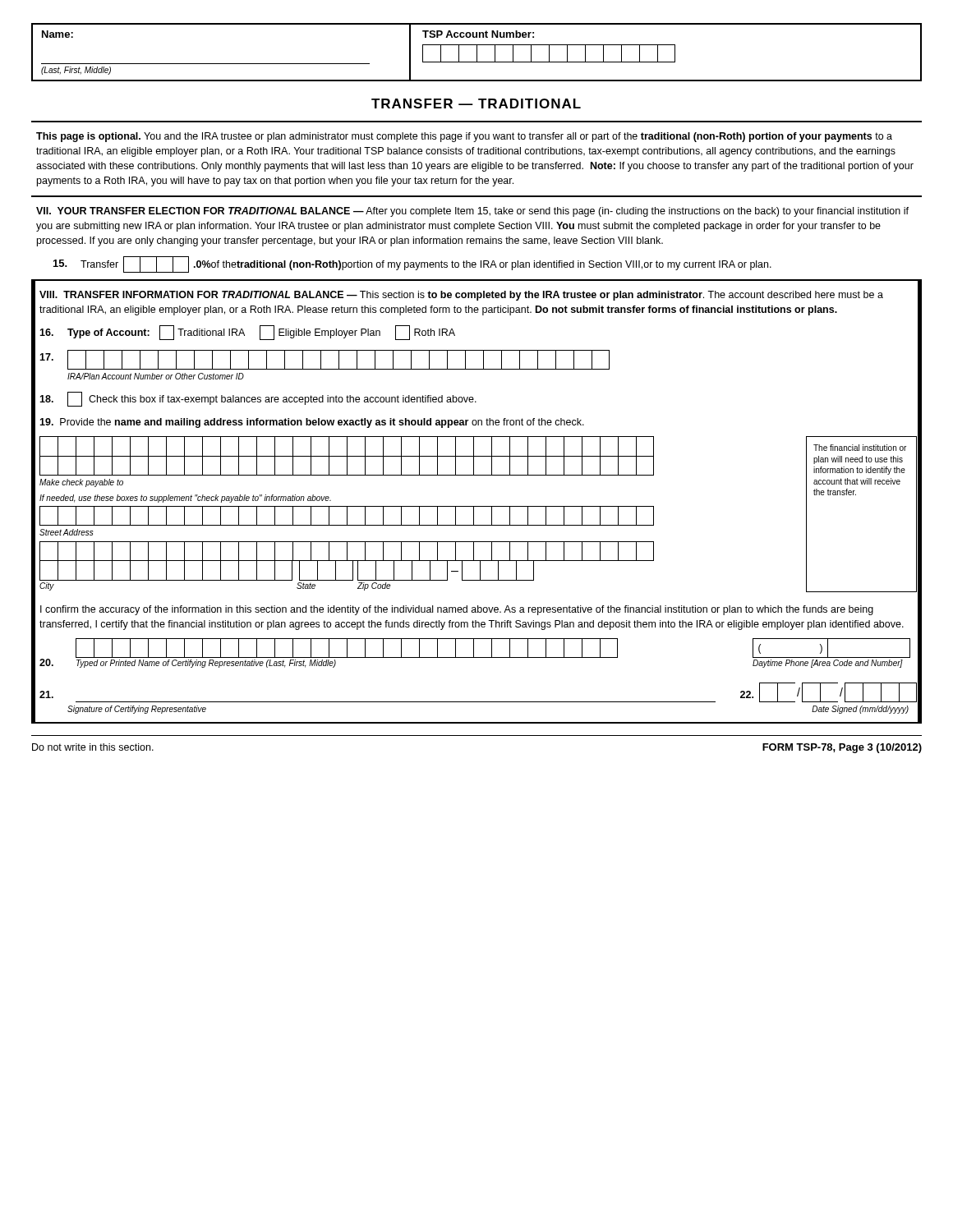Locate the block of text that opens with "IRA/Plan Account Number or Other"
Viewport: 953px width, 1232px height.
point(478,367)
